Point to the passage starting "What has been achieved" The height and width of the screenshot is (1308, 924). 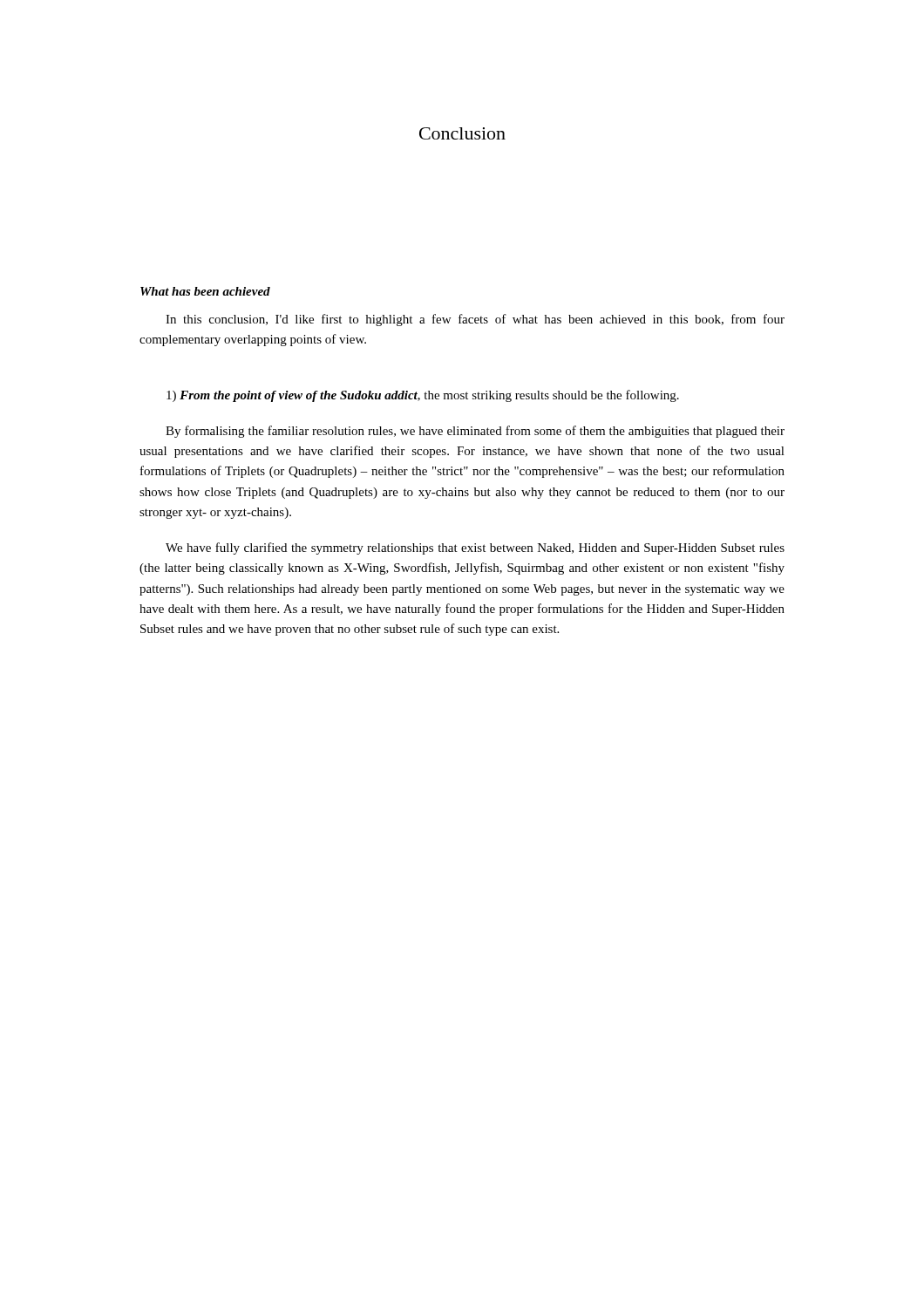(205, 291)
